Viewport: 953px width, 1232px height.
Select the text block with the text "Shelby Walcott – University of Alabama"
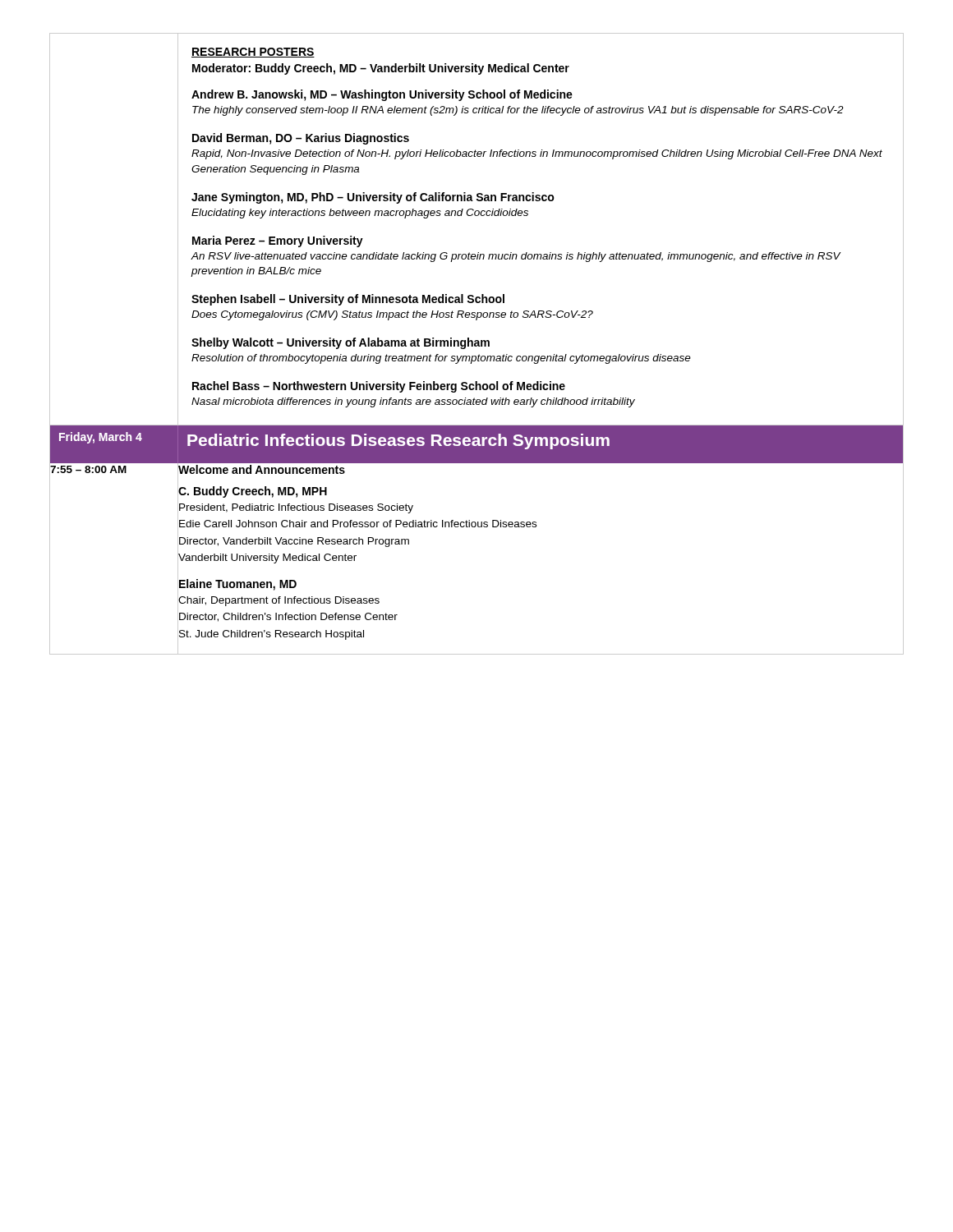tap(541, 351)
